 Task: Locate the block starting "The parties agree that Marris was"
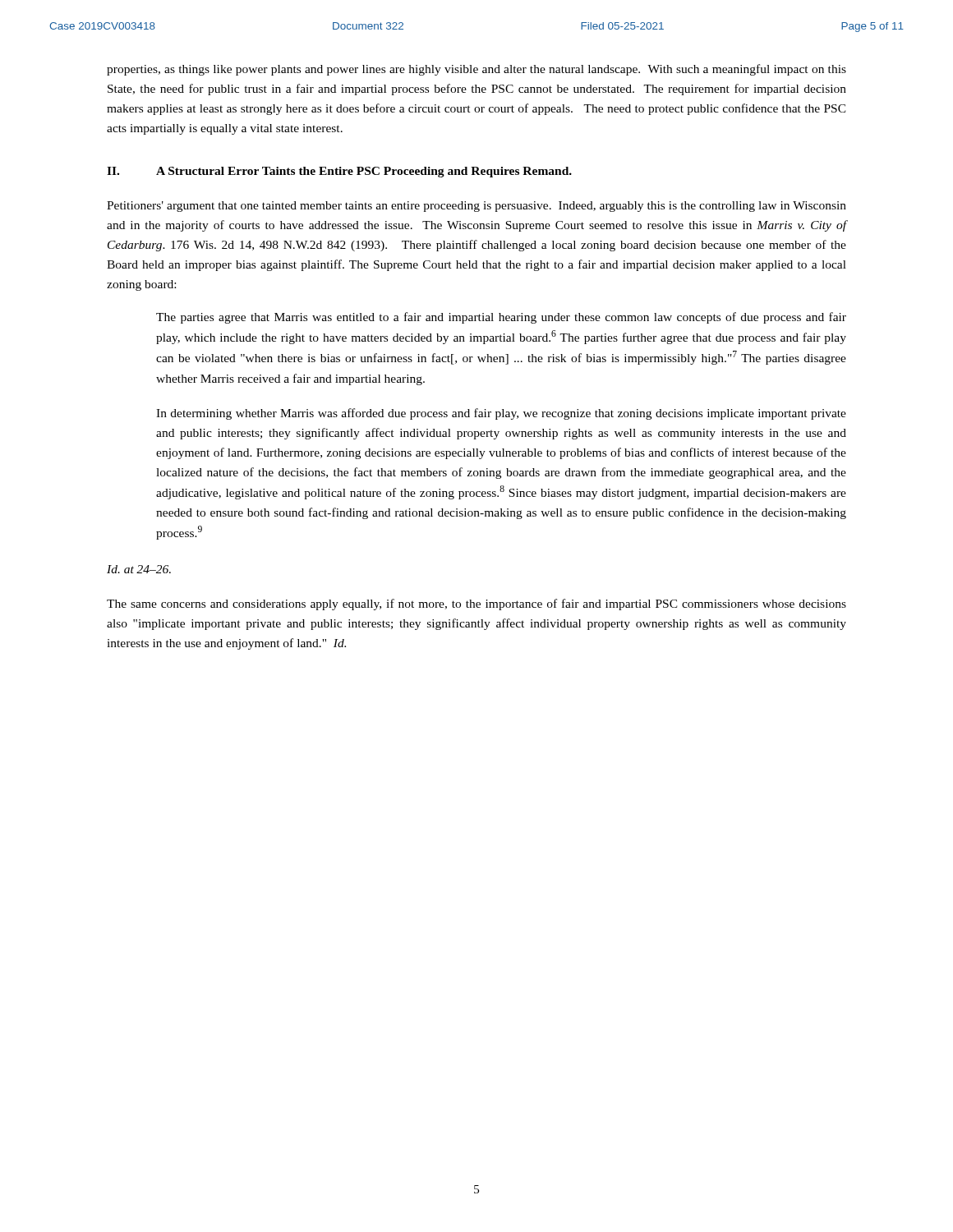tap(501, 425)
